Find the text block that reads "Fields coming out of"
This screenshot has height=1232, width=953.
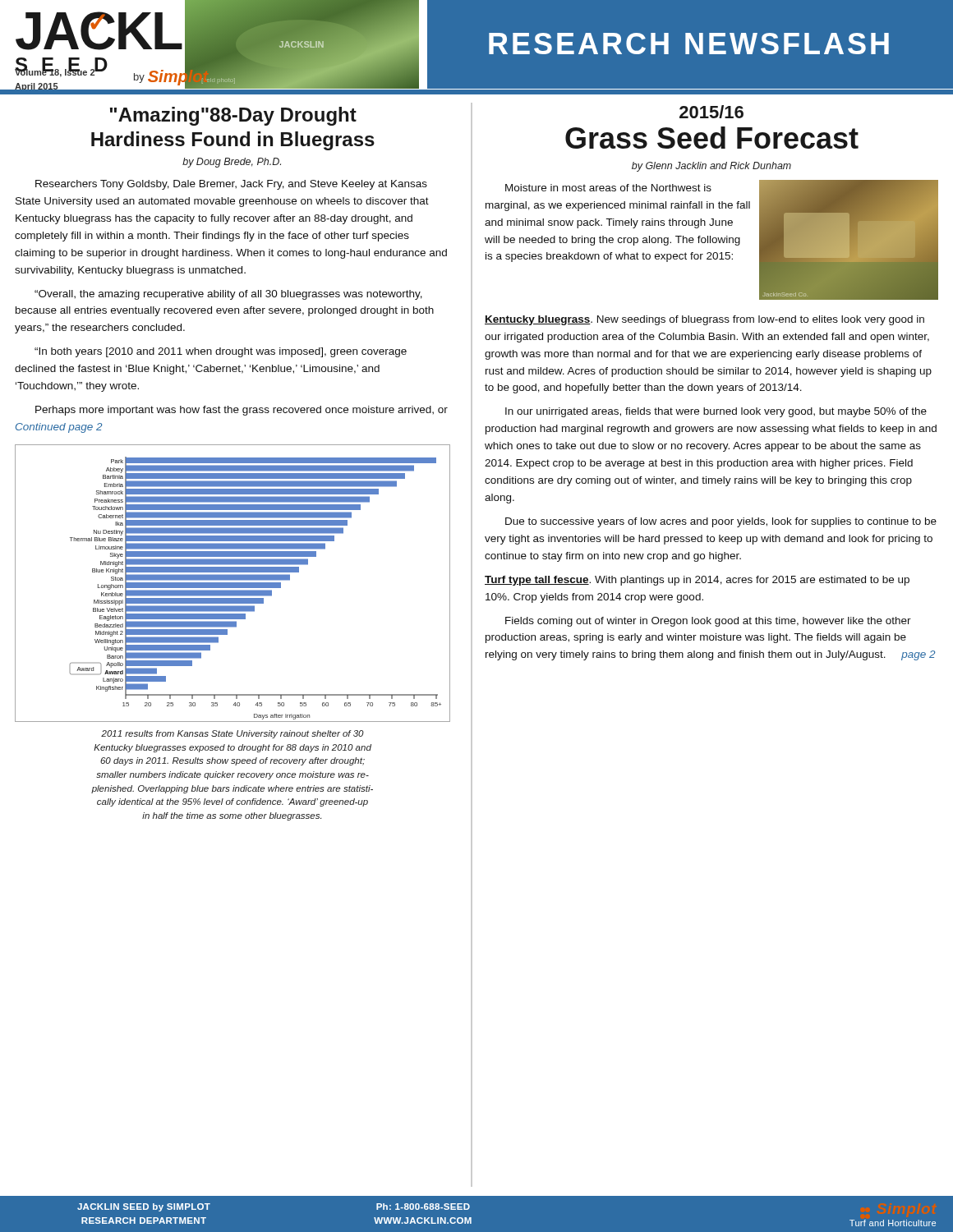click(710, 637)
